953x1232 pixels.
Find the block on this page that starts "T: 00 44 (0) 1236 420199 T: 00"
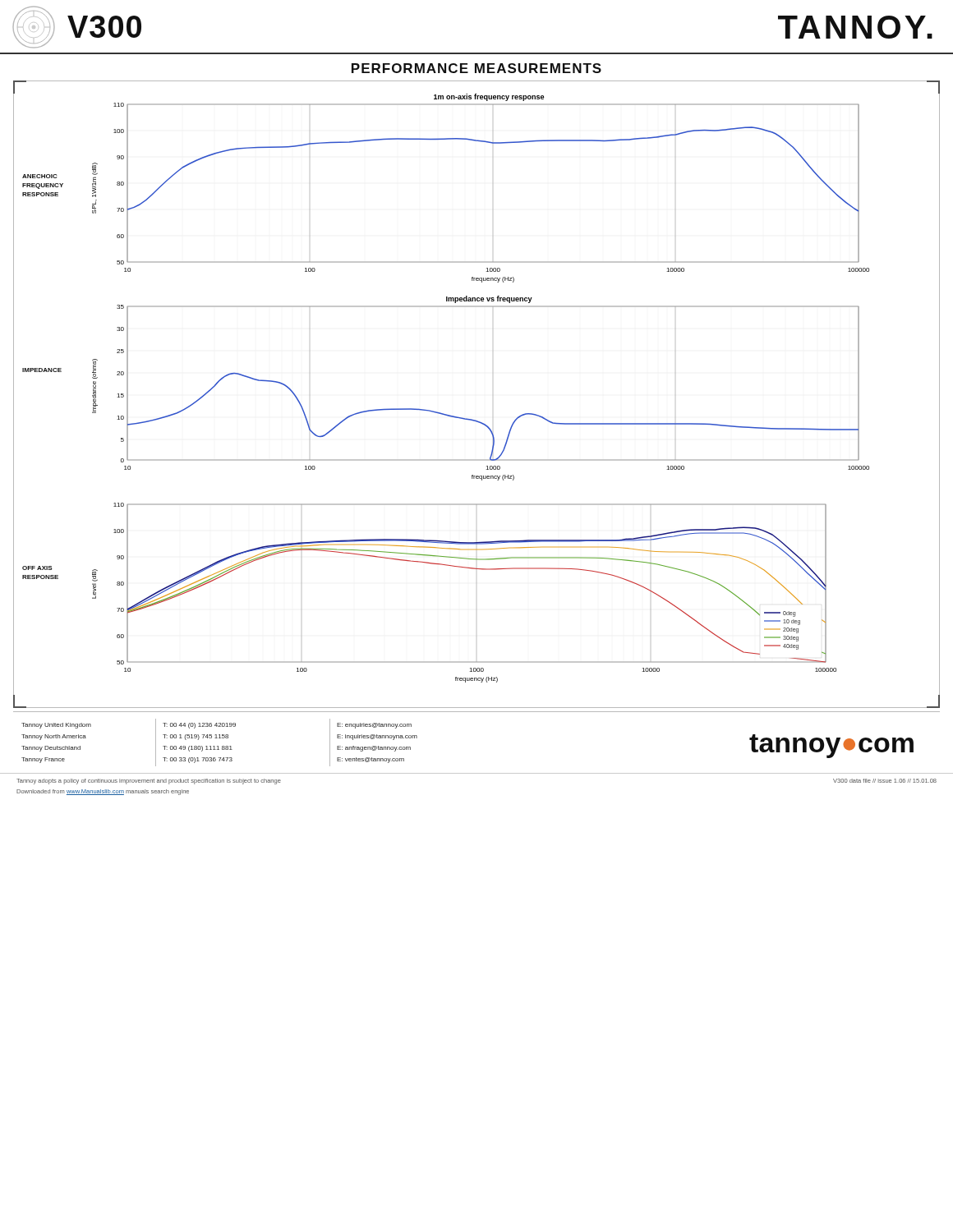click(199, 742)
